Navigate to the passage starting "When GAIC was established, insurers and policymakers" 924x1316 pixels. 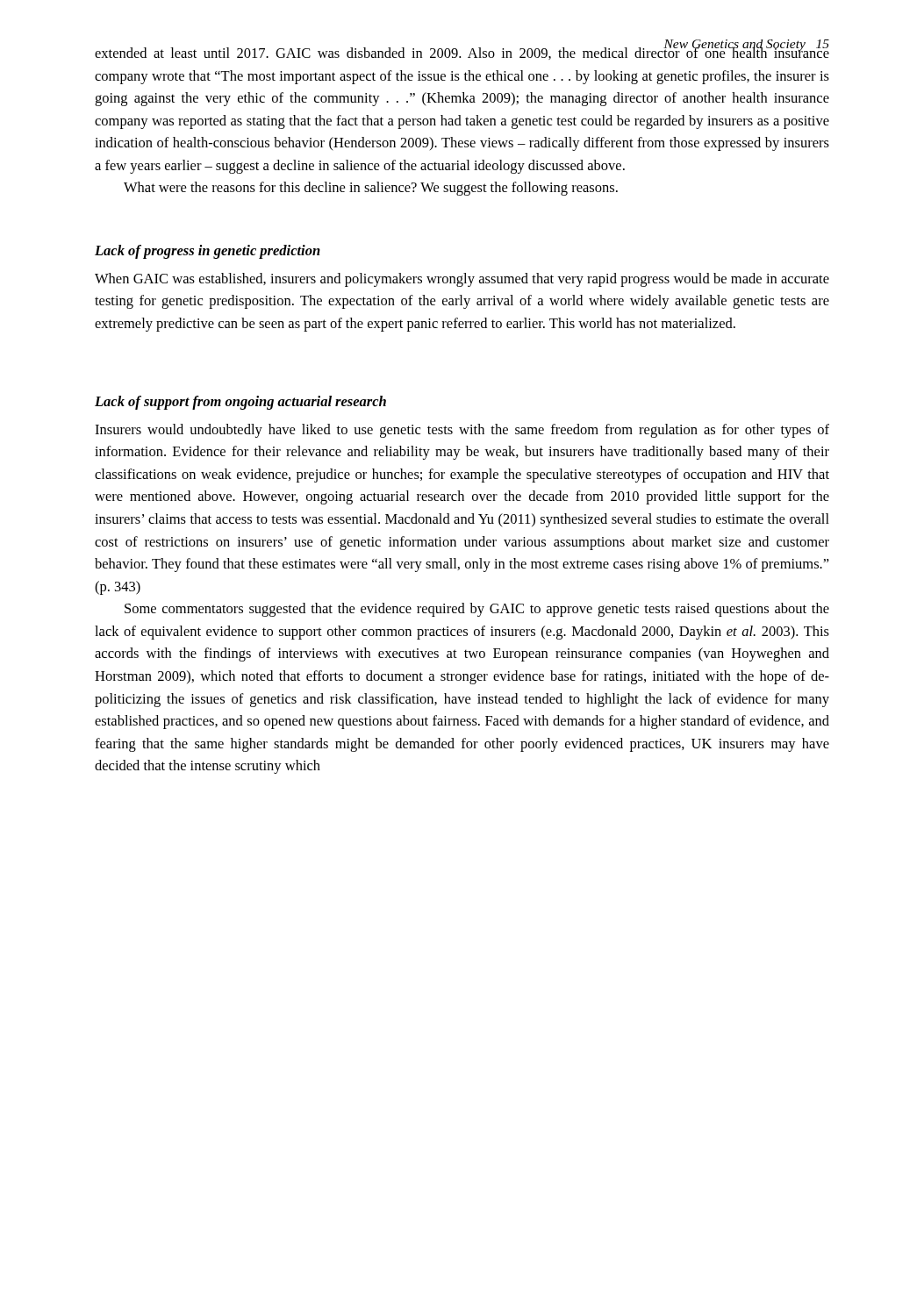(x=462, y=301)
